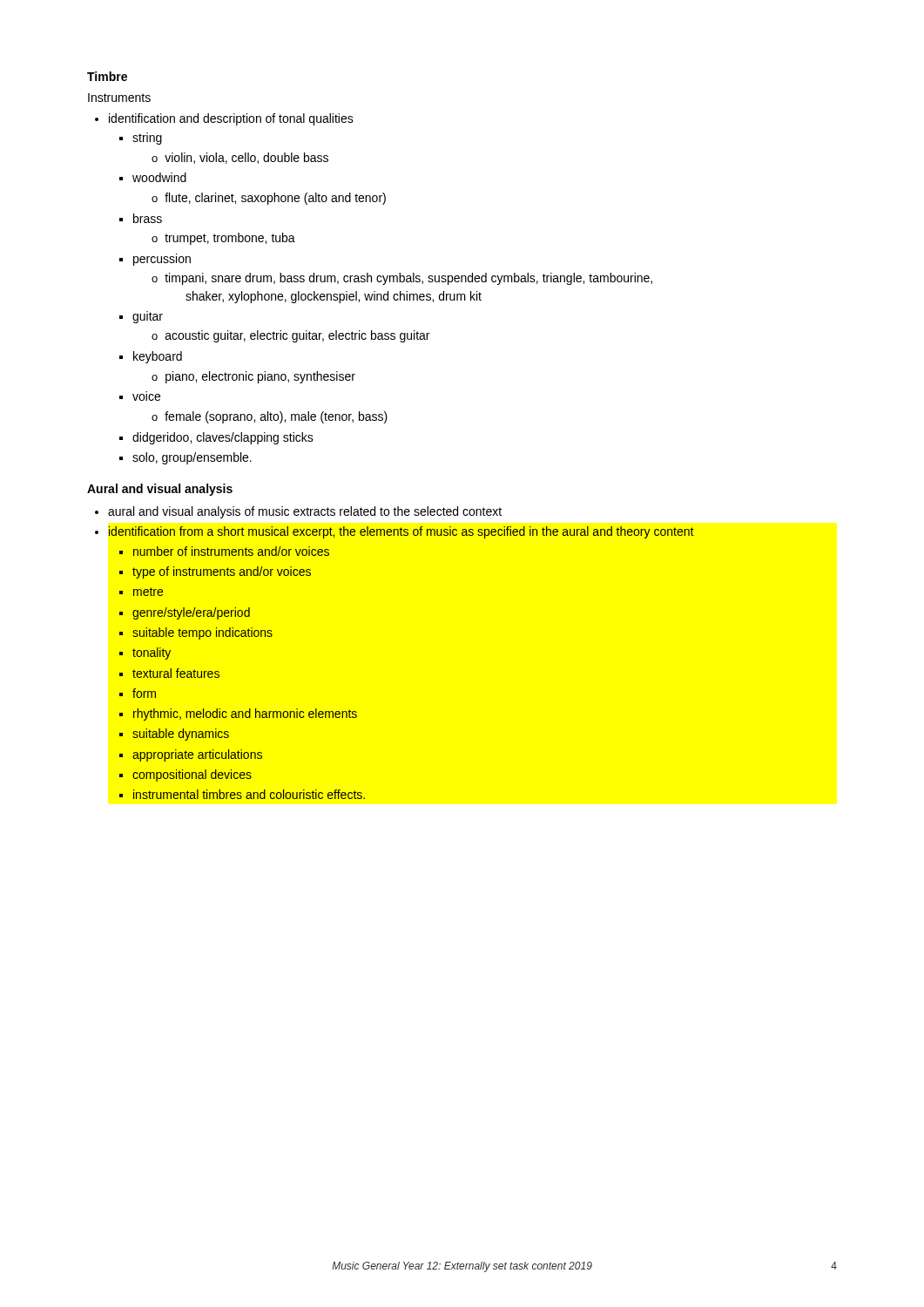Find the text block starting "piano, electronic piano,"

click(260, 376)
